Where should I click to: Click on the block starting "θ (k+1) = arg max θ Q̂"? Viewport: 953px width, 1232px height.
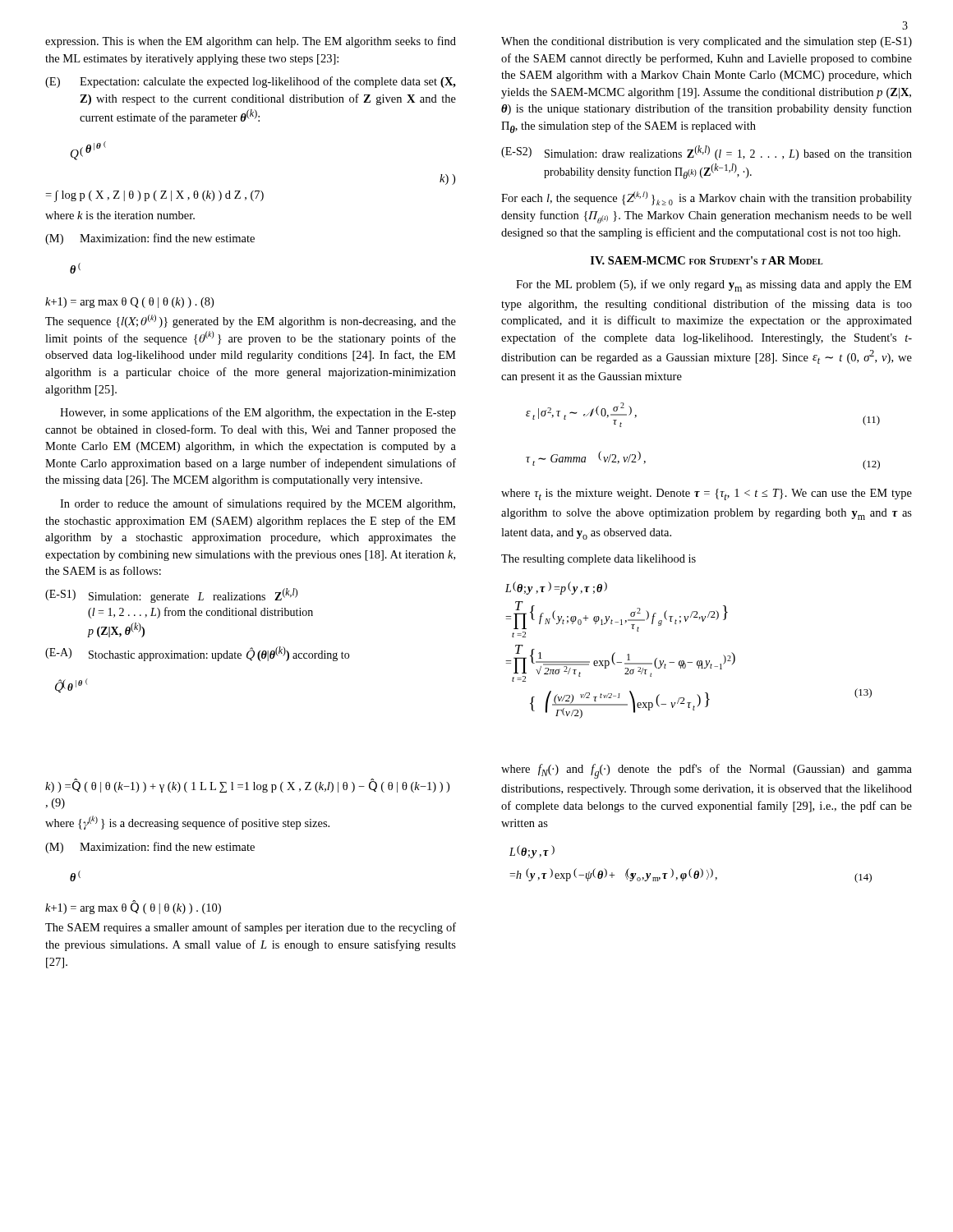(75, 876)
